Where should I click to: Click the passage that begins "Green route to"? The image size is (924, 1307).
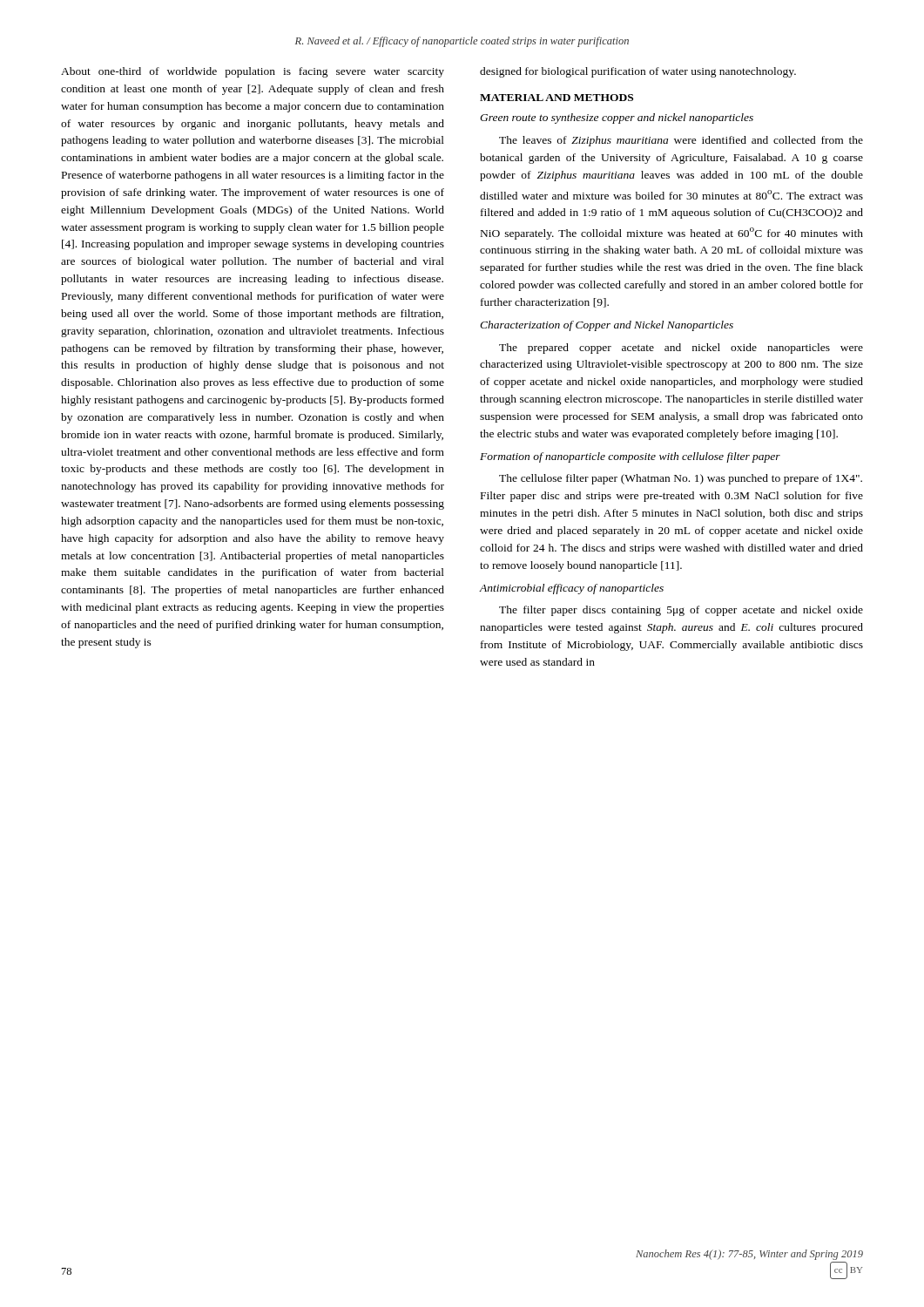coord(671,210)
